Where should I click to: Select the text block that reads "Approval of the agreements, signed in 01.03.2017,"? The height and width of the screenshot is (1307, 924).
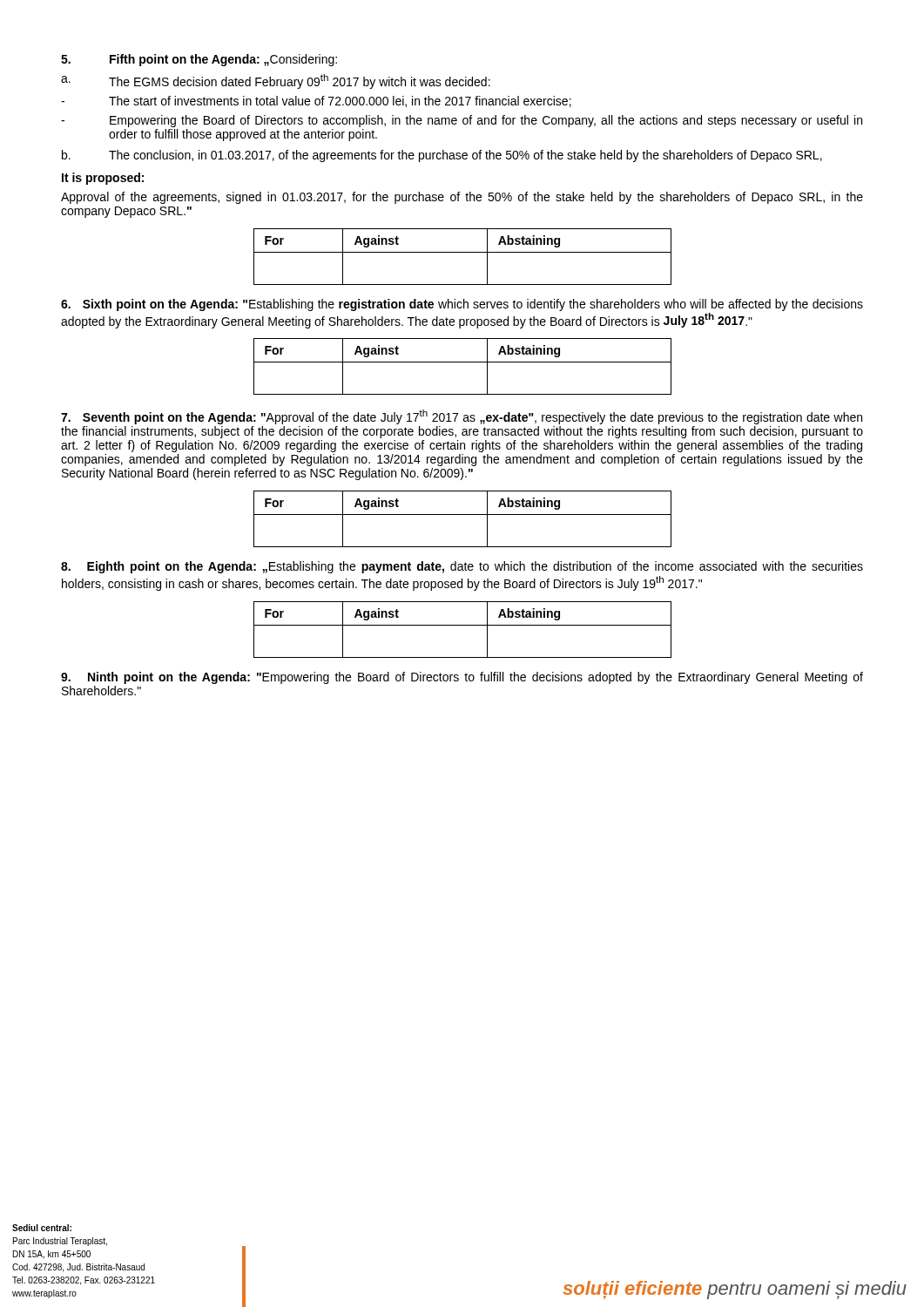click(462, 204)
